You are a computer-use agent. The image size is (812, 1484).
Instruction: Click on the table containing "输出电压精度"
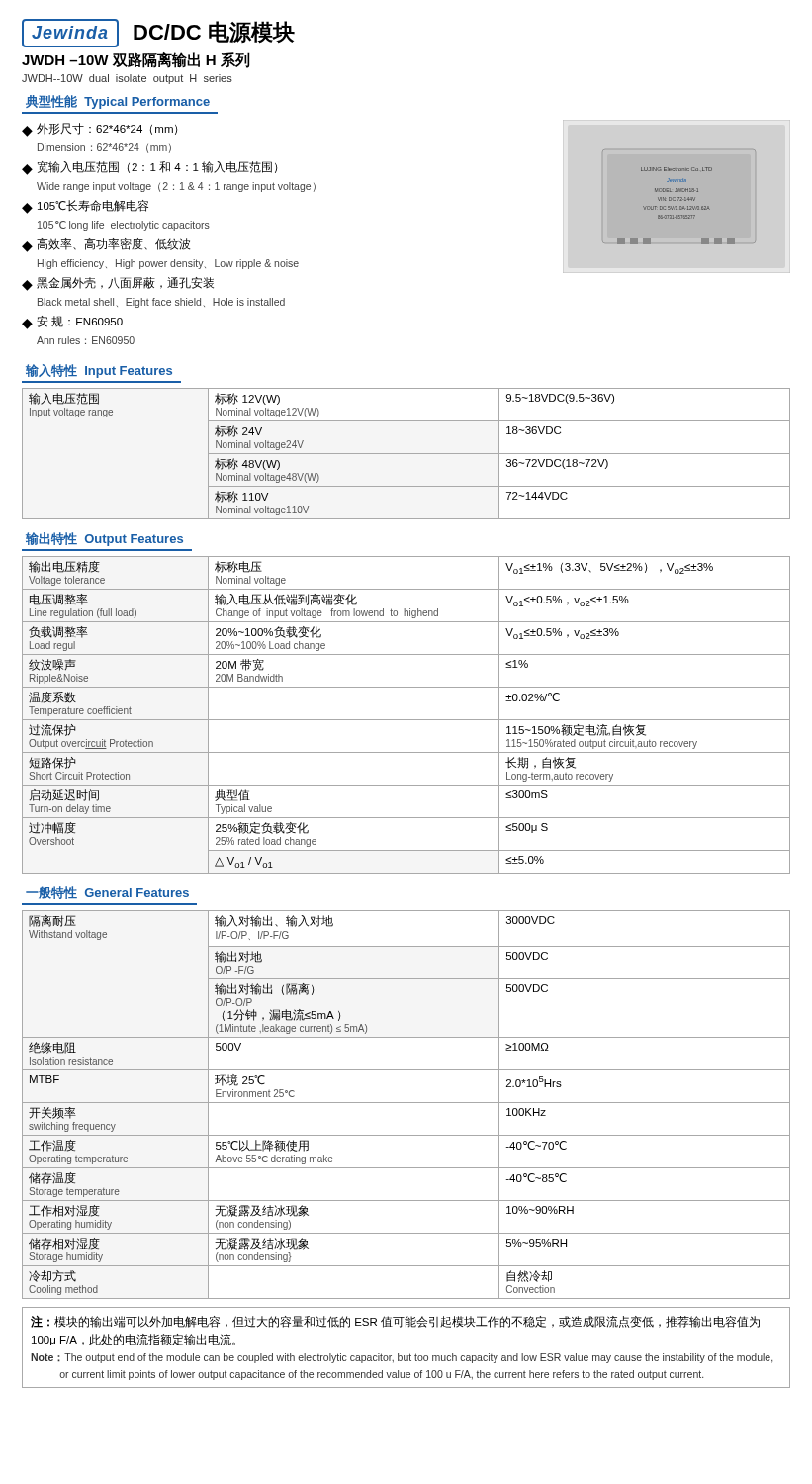pyautogui.click(x=406, y=715)
